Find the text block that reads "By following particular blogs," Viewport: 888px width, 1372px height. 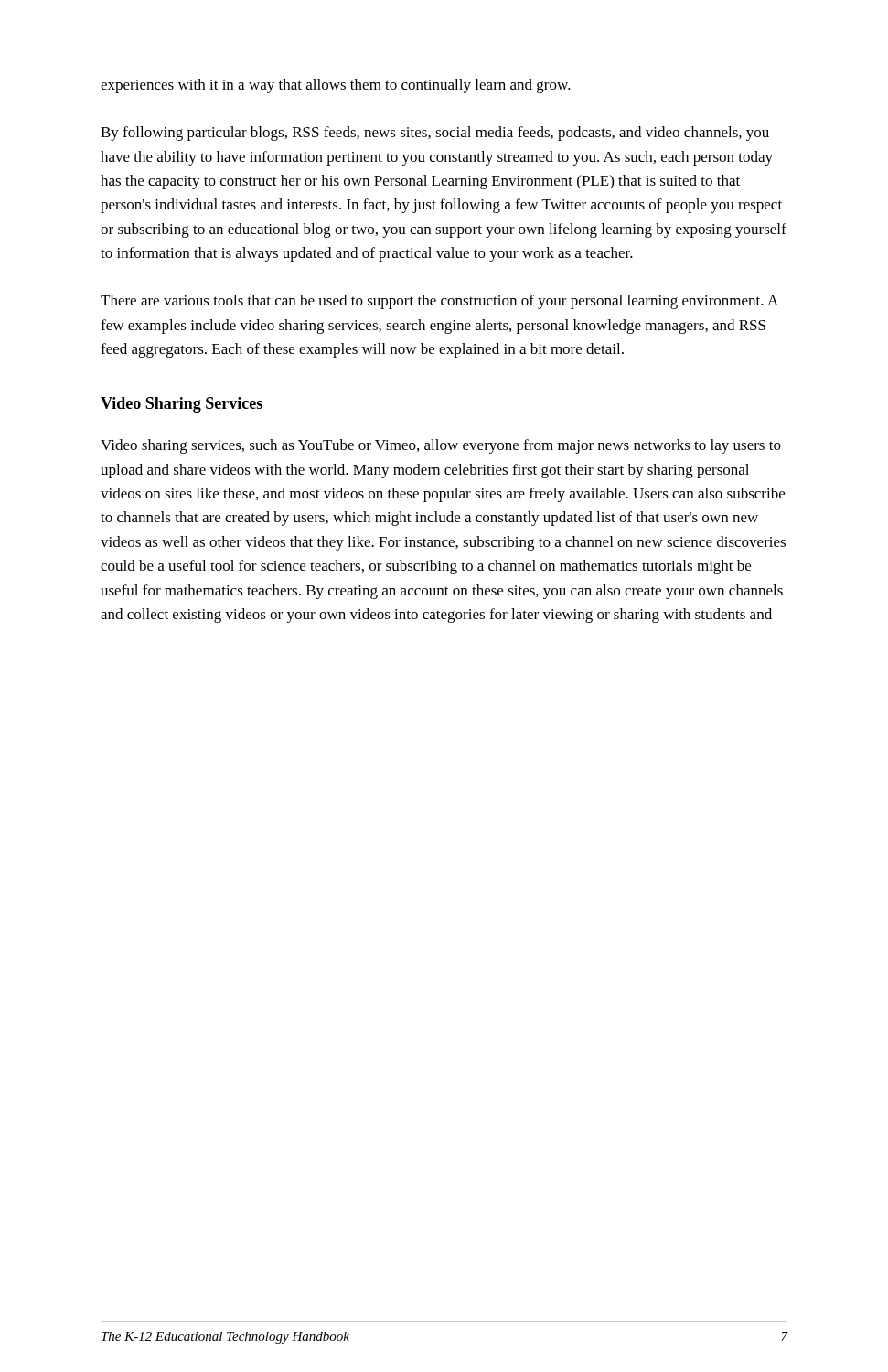443,193
